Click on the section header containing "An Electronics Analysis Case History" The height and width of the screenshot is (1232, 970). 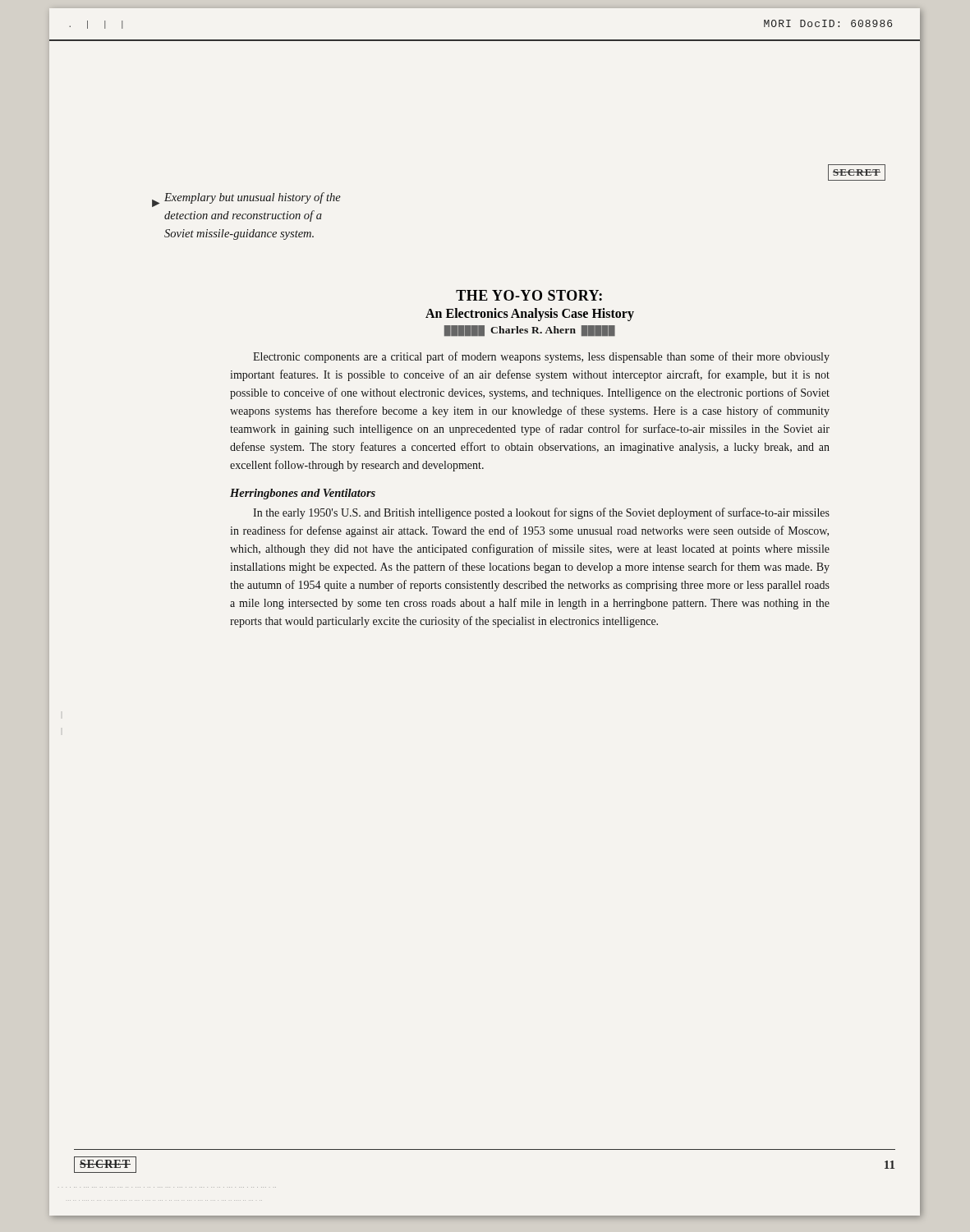click(530, 313)
